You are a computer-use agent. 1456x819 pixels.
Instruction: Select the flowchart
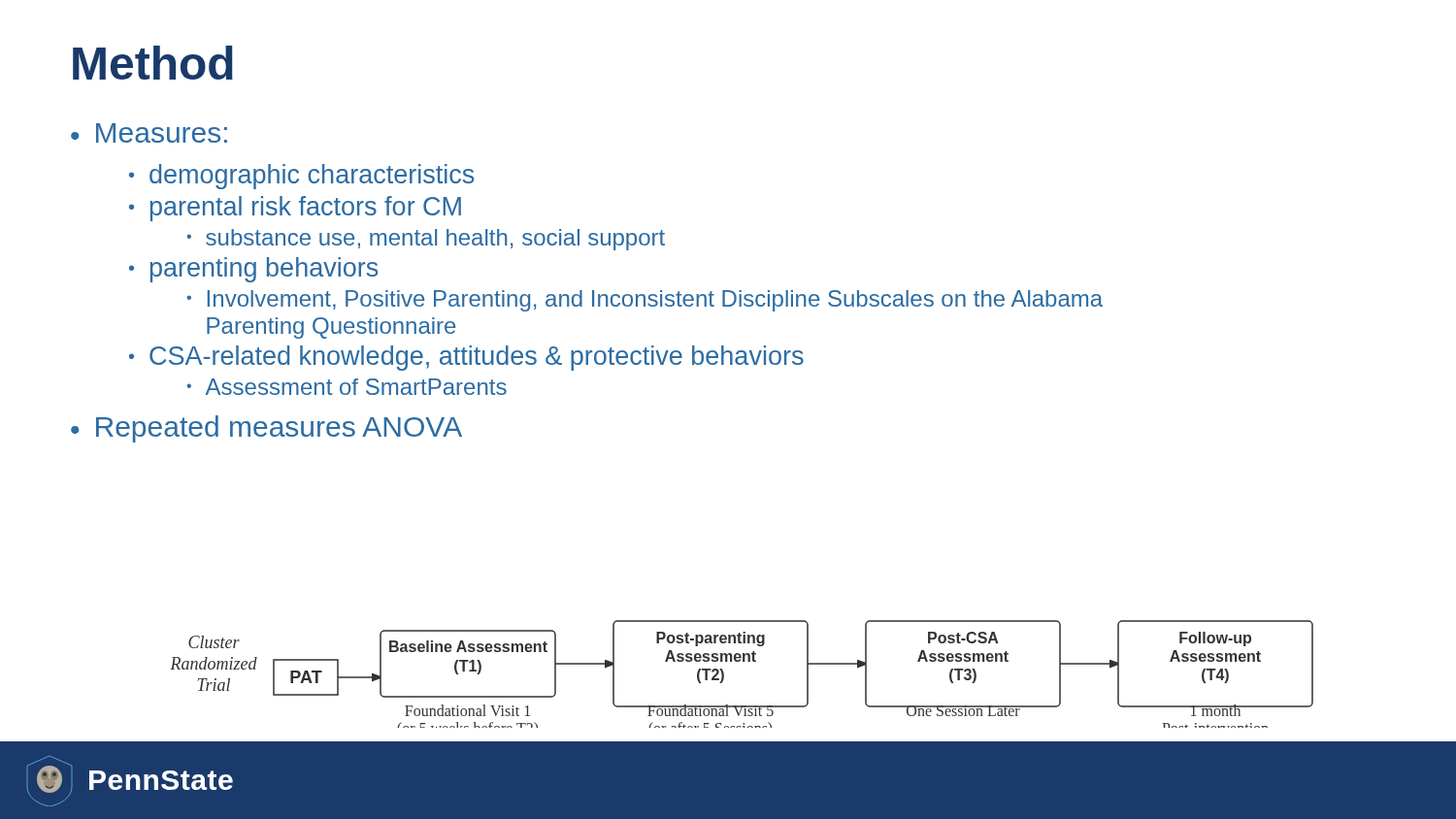pos(740,636)
